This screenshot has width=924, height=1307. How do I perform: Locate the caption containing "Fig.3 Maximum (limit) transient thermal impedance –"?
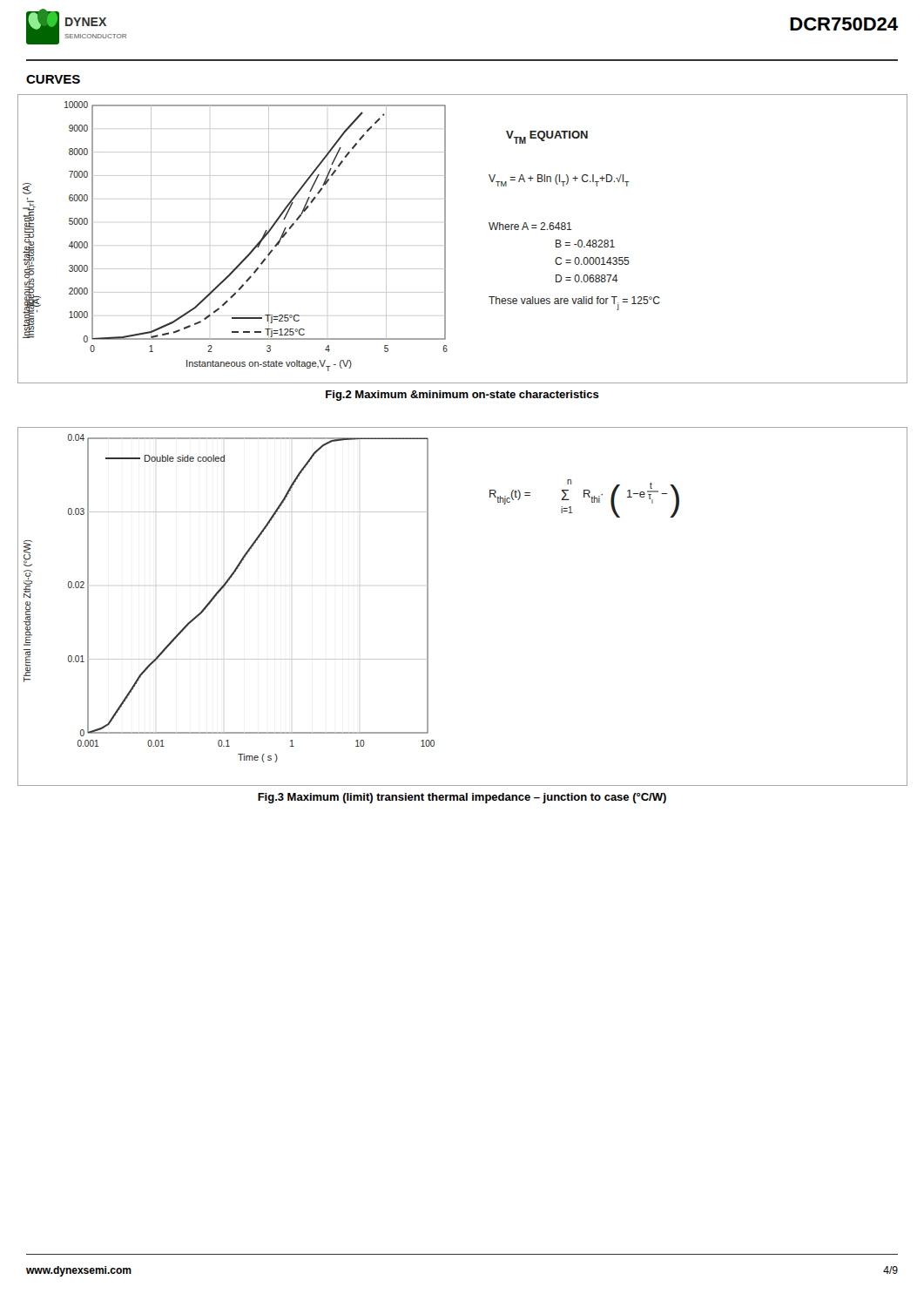(x=462, y=797)
